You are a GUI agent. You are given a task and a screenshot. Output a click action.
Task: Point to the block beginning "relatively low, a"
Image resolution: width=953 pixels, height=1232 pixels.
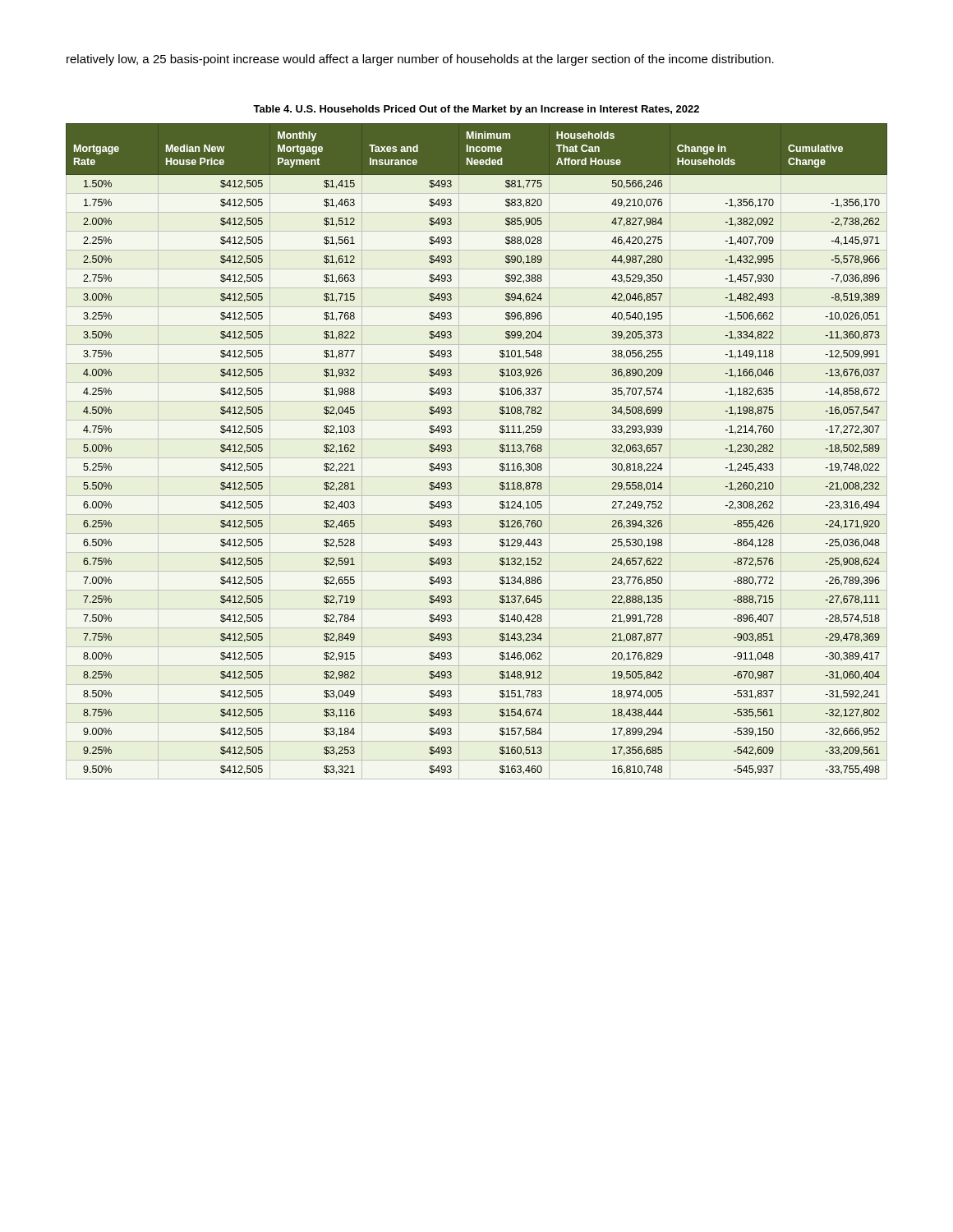[420, 59]
